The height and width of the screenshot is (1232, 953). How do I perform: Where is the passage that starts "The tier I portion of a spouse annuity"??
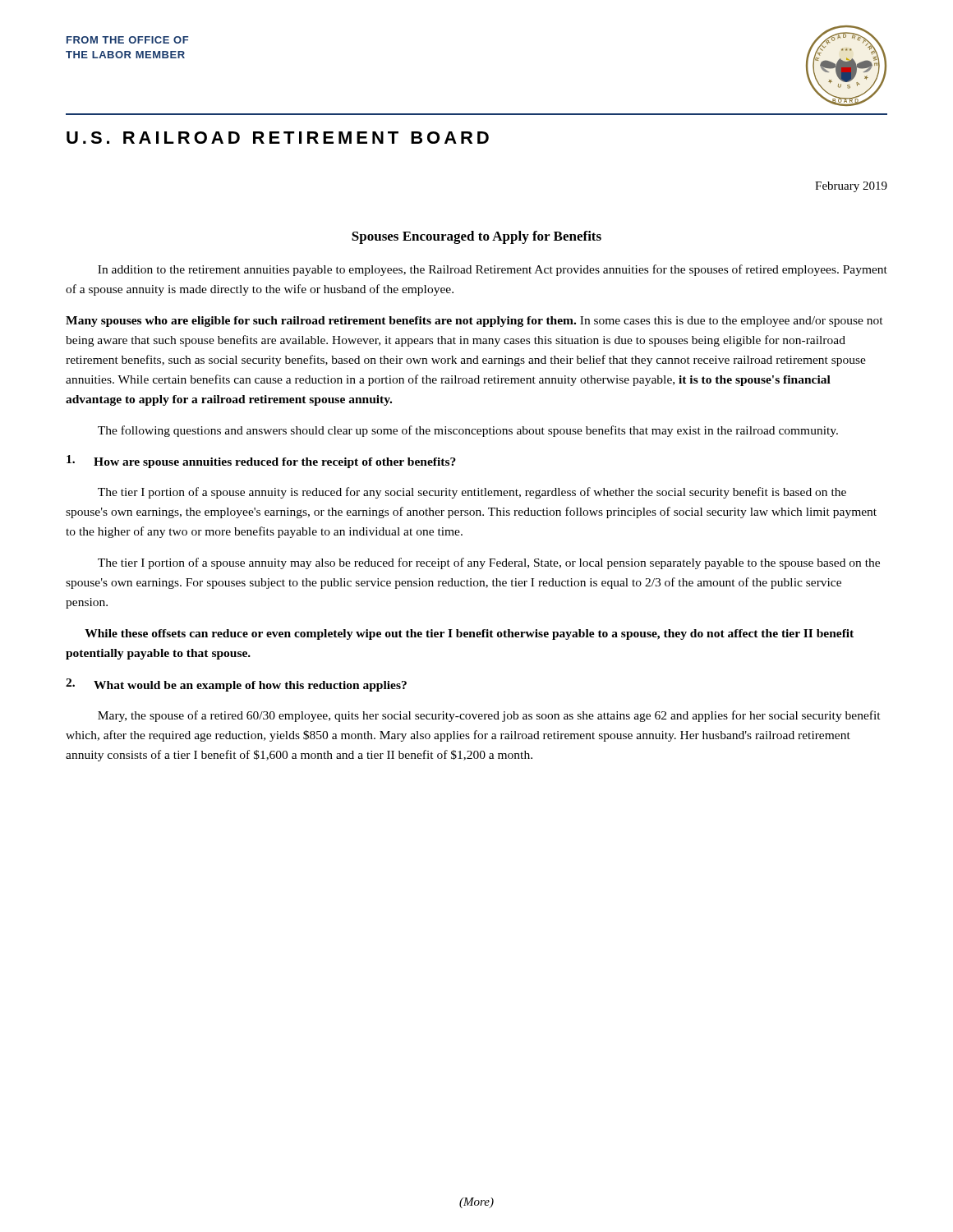pyautogui.click(x=472, y=493)
